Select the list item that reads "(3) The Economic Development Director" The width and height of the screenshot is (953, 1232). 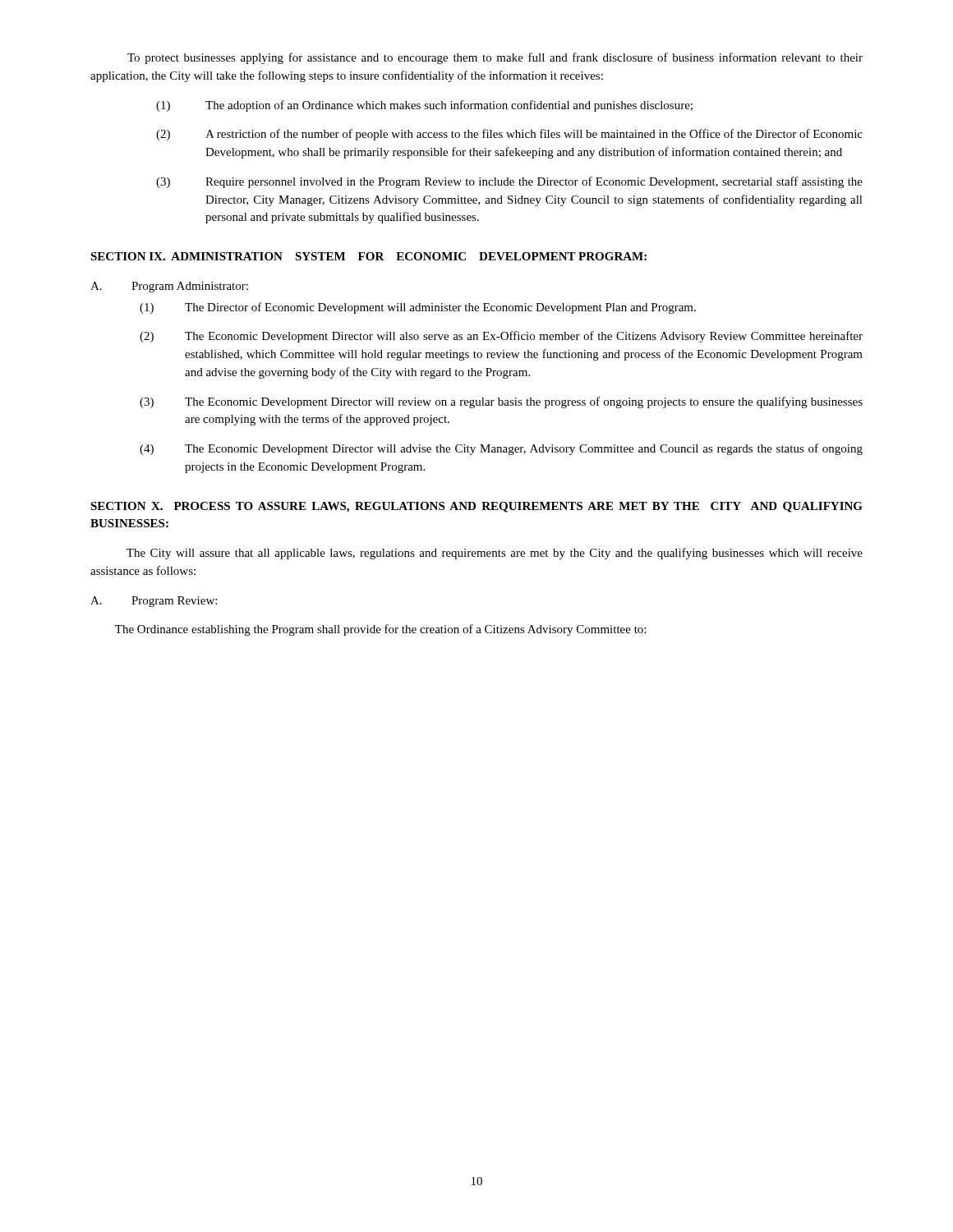(501, 411)
